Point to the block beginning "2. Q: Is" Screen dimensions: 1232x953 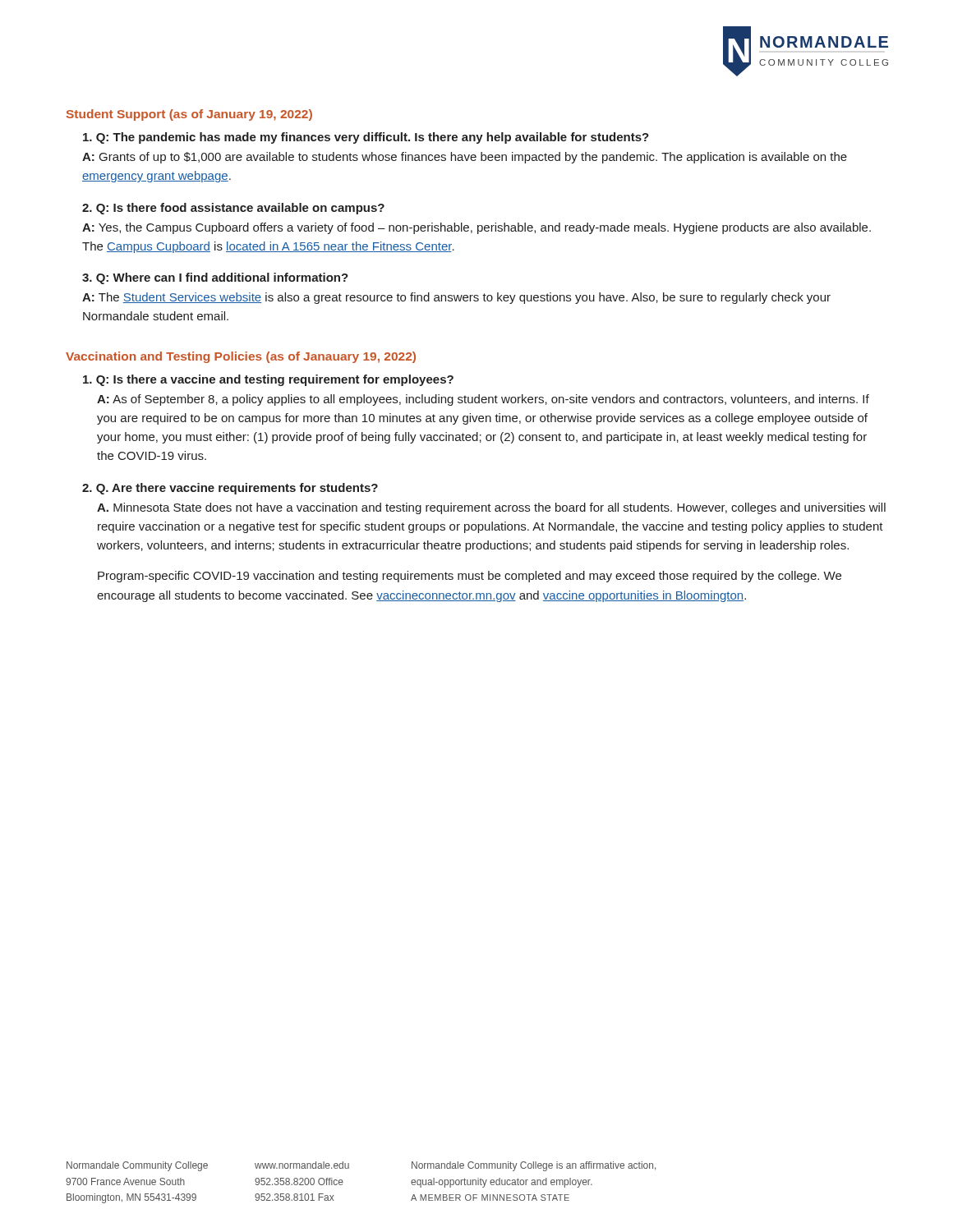point(485,228)
